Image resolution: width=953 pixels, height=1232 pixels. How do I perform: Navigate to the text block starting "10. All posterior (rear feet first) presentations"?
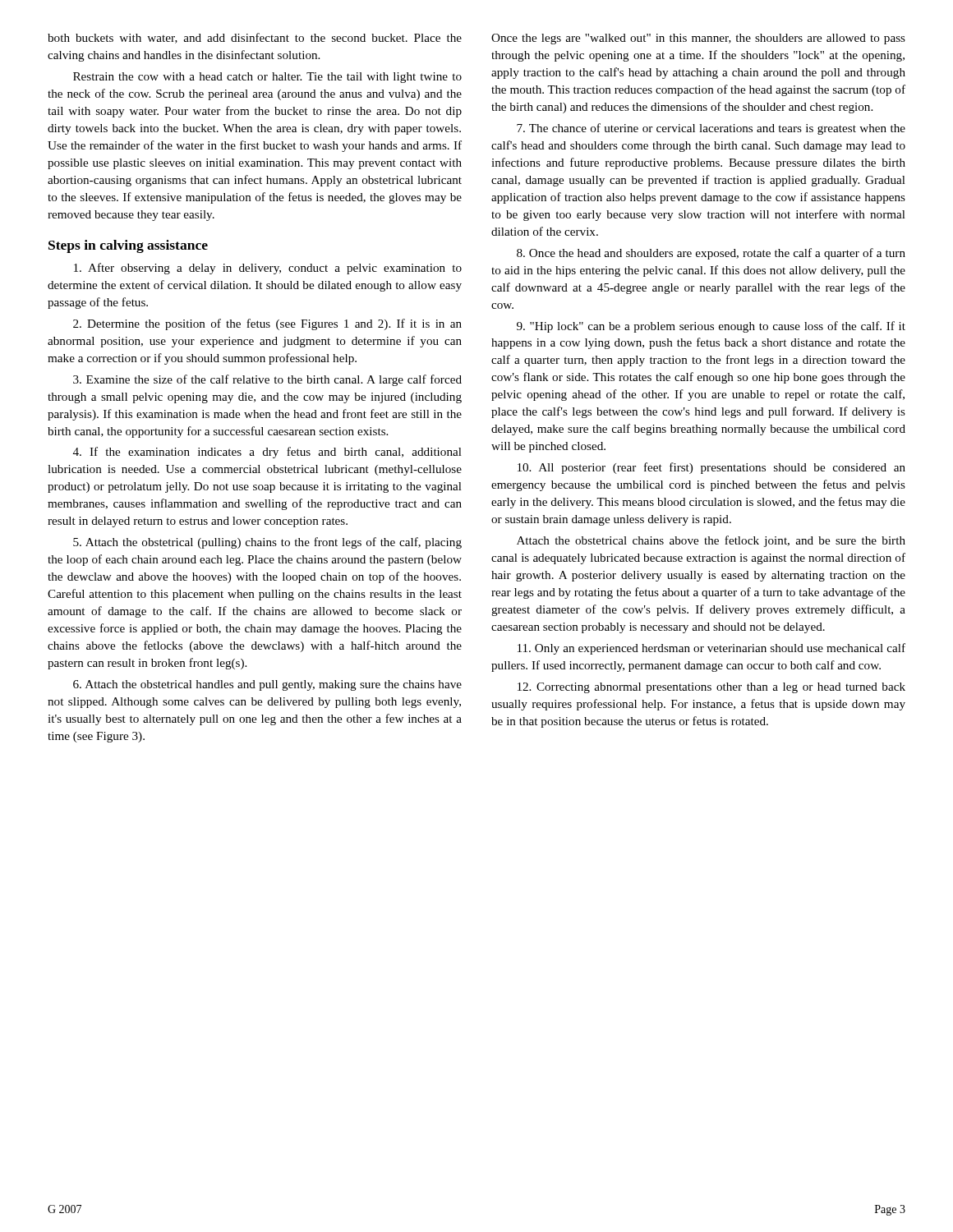[x=698, y=494]
